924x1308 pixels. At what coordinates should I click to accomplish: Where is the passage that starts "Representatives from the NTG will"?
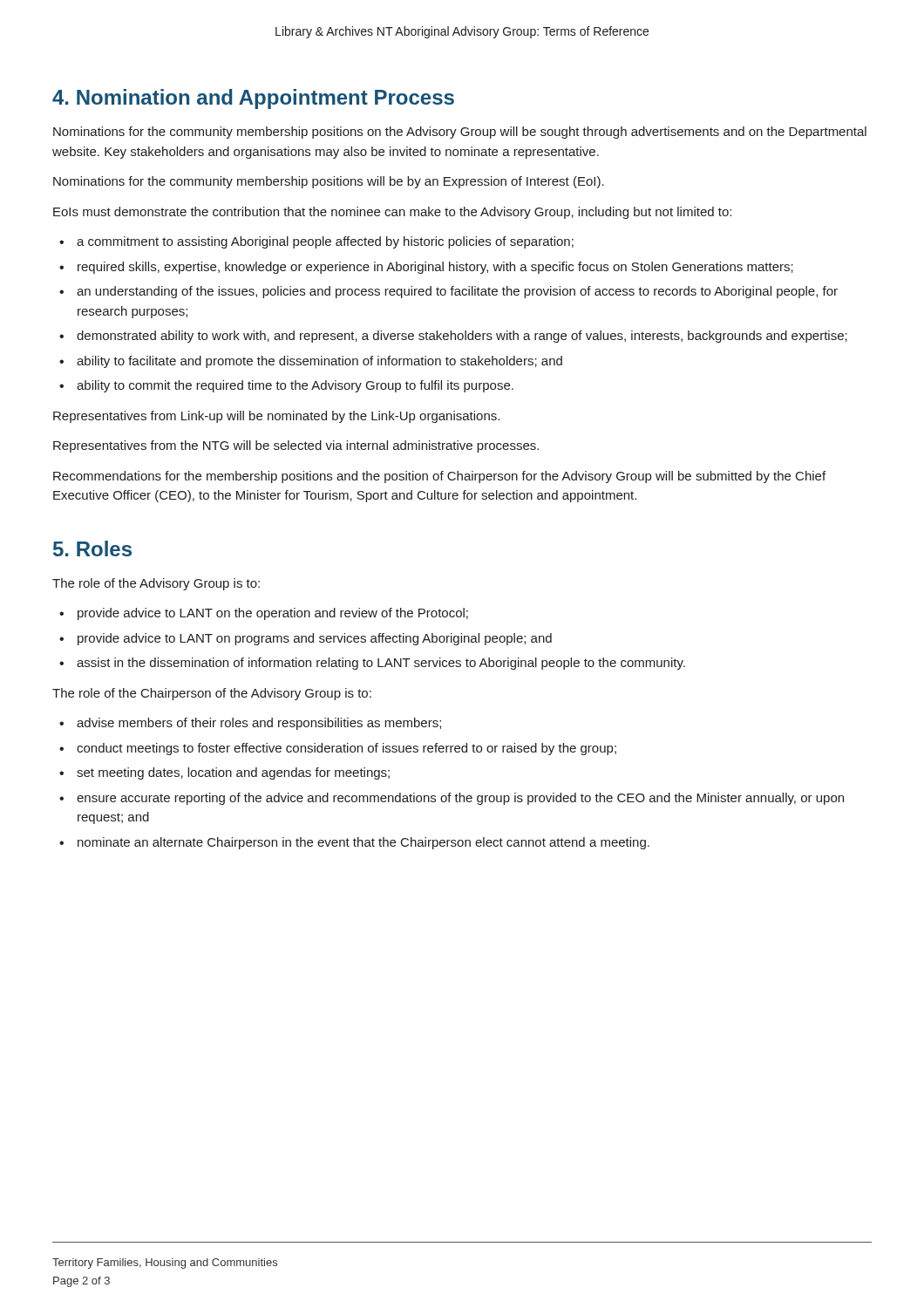[462, 446]
